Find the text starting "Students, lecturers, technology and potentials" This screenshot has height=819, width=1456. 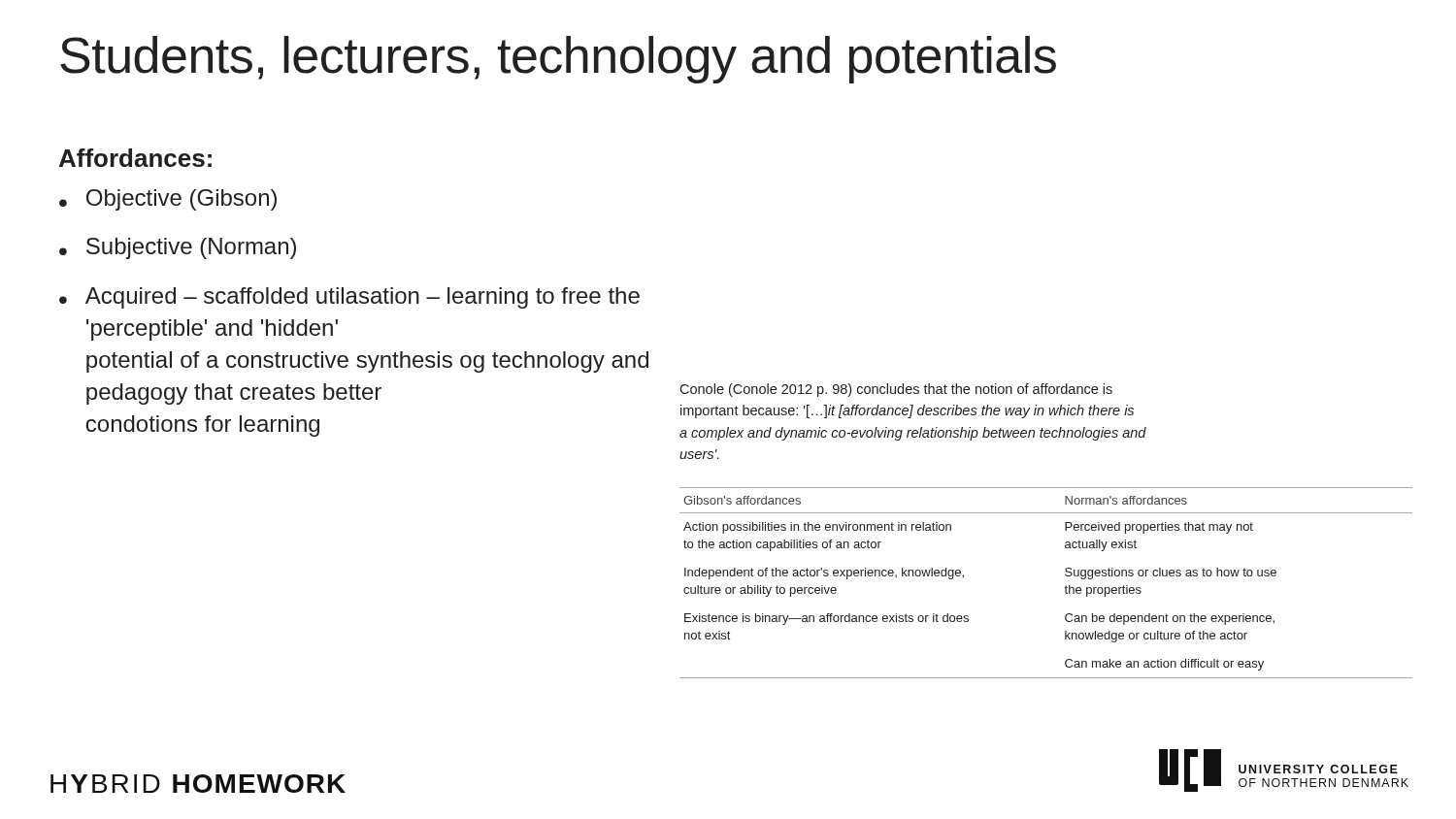(x=728, y=56)
